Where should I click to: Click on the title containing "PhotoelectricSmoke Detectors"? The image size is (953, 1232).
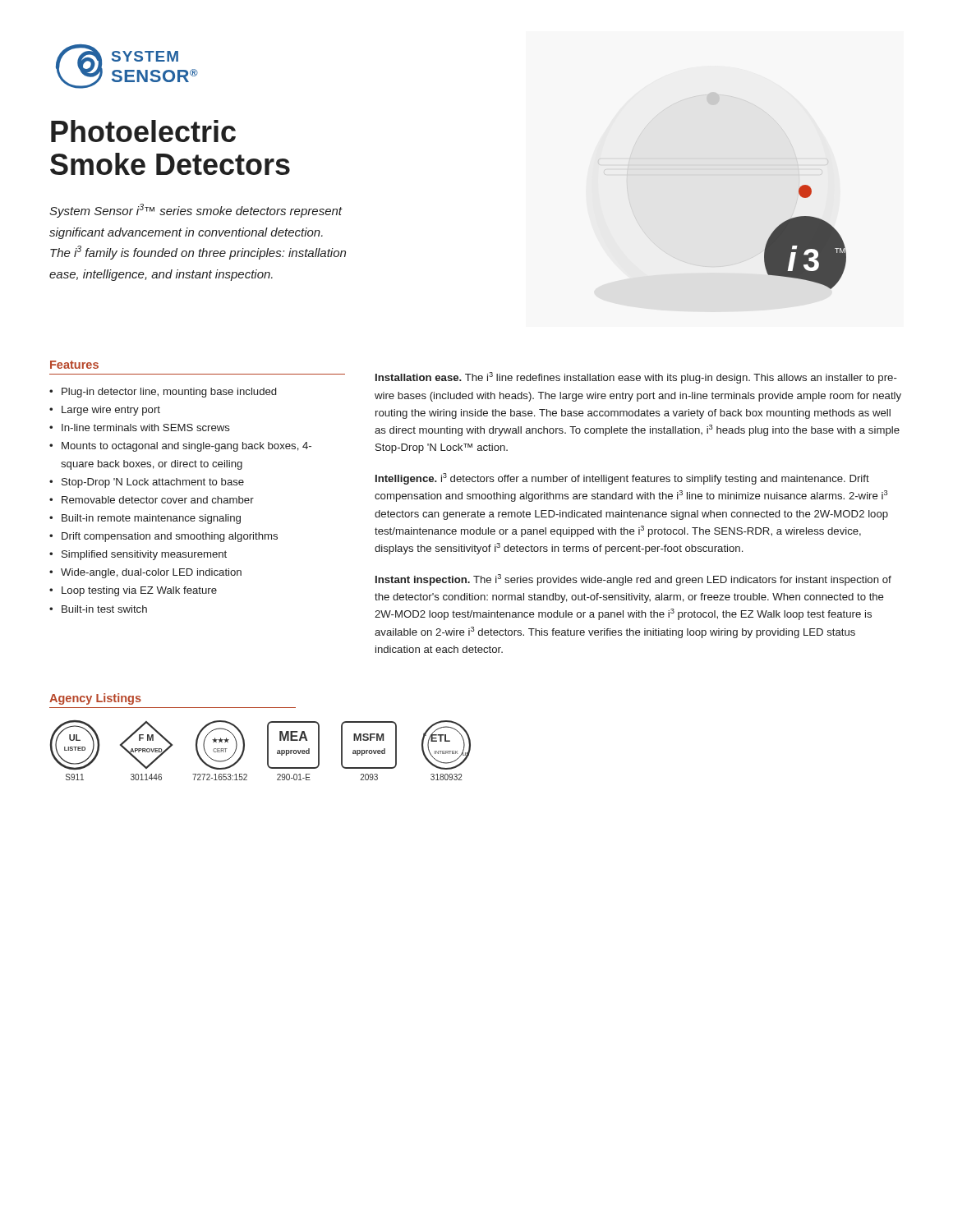(x=170, y=148)
